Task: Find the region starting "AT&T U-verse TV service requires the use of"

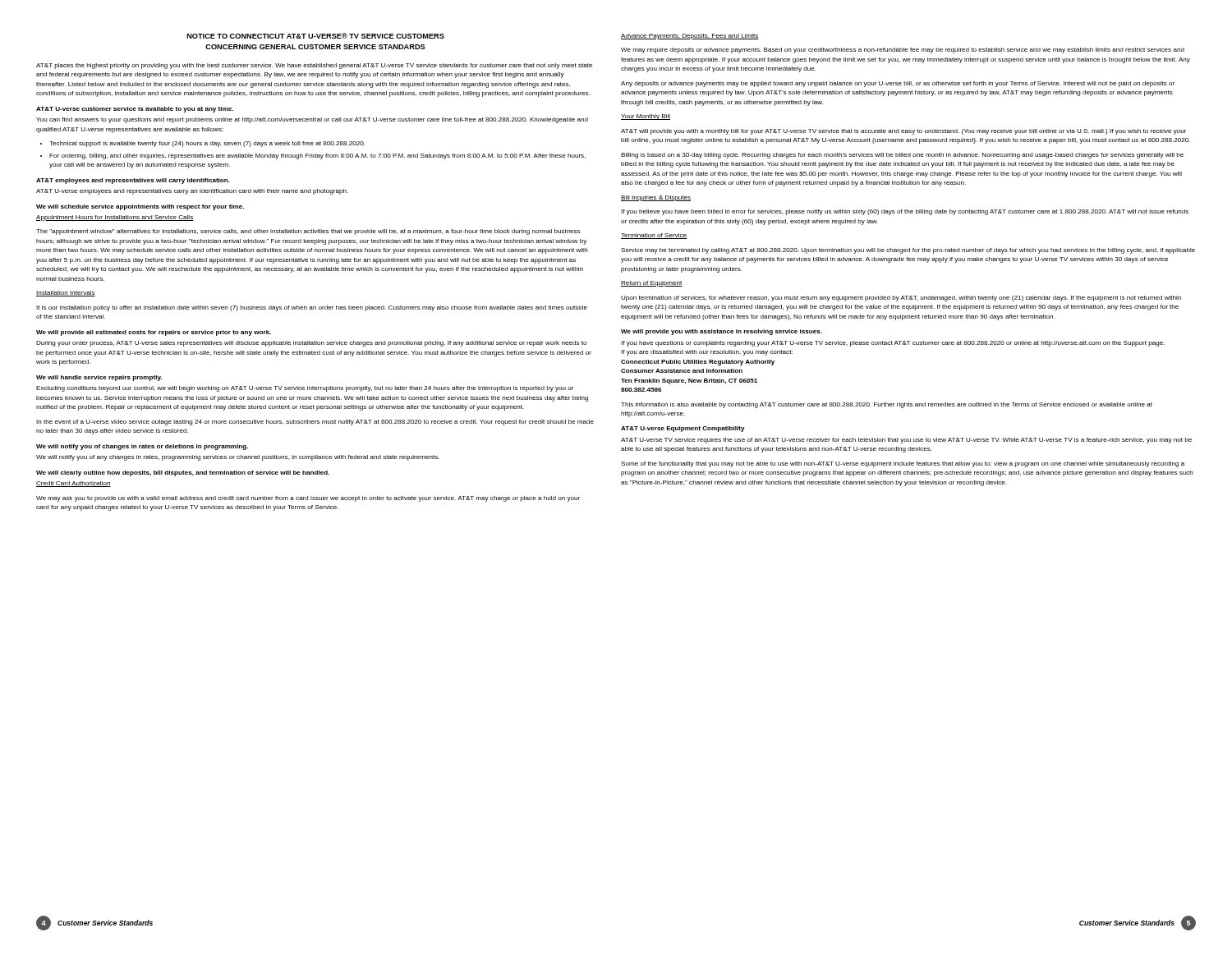Action: pos(908,461)
